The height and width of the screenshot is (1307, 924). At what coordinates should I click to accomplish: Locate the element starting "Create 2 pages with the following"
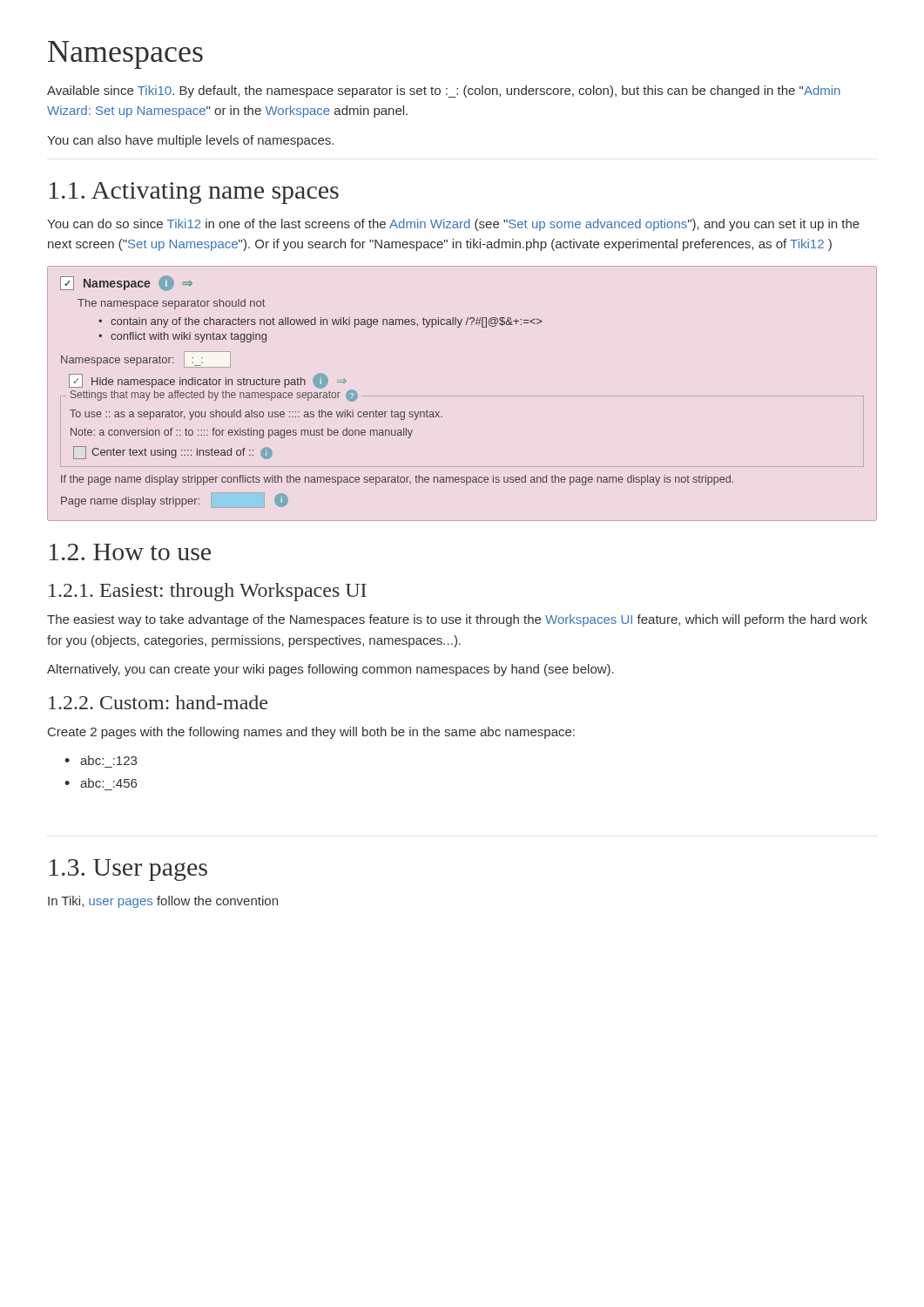pyautogui.click(x=462, y=732)
